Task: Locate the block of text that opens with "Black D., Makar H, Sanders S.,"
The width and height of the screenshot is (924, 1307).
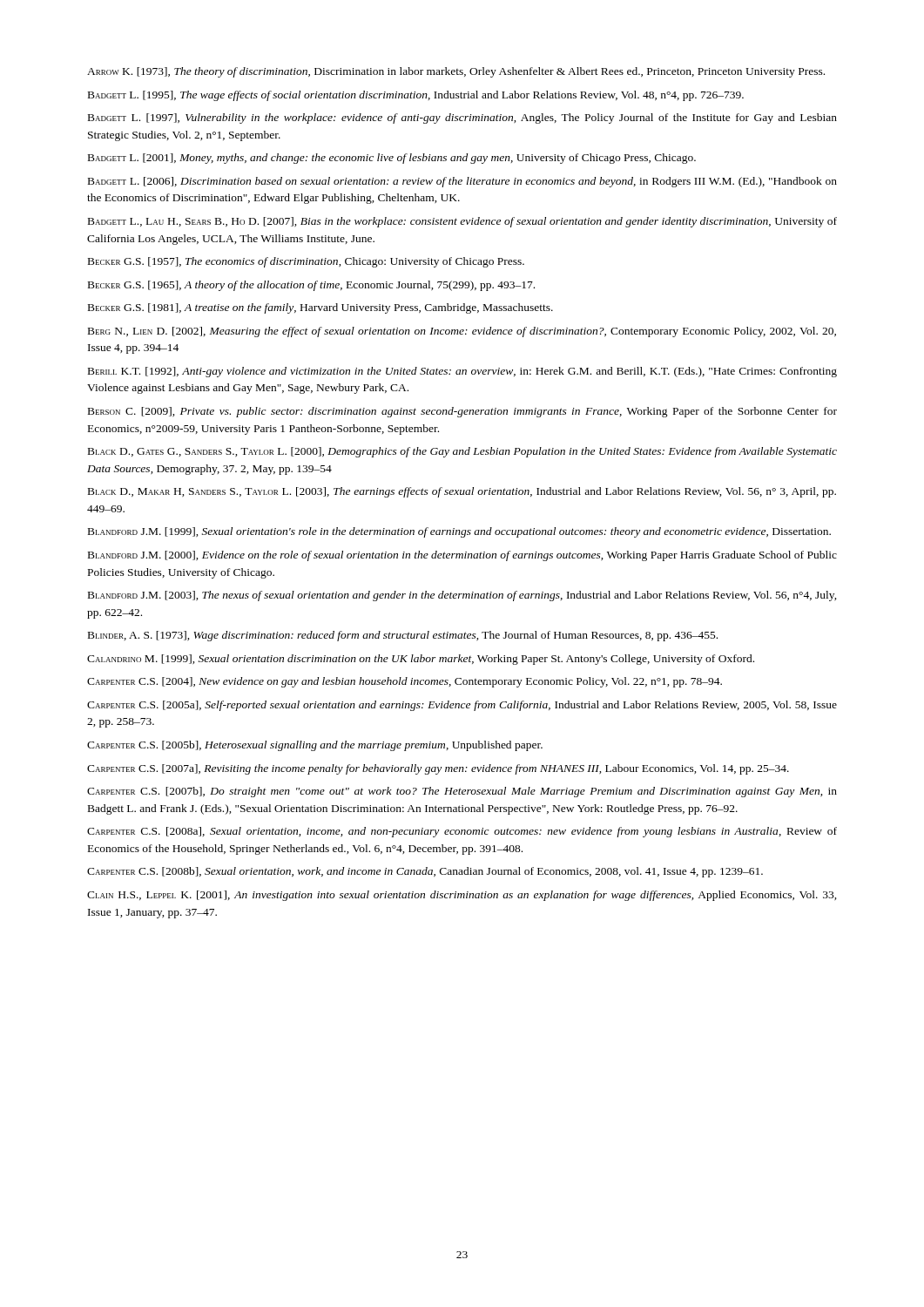Action: coord(462,500)
